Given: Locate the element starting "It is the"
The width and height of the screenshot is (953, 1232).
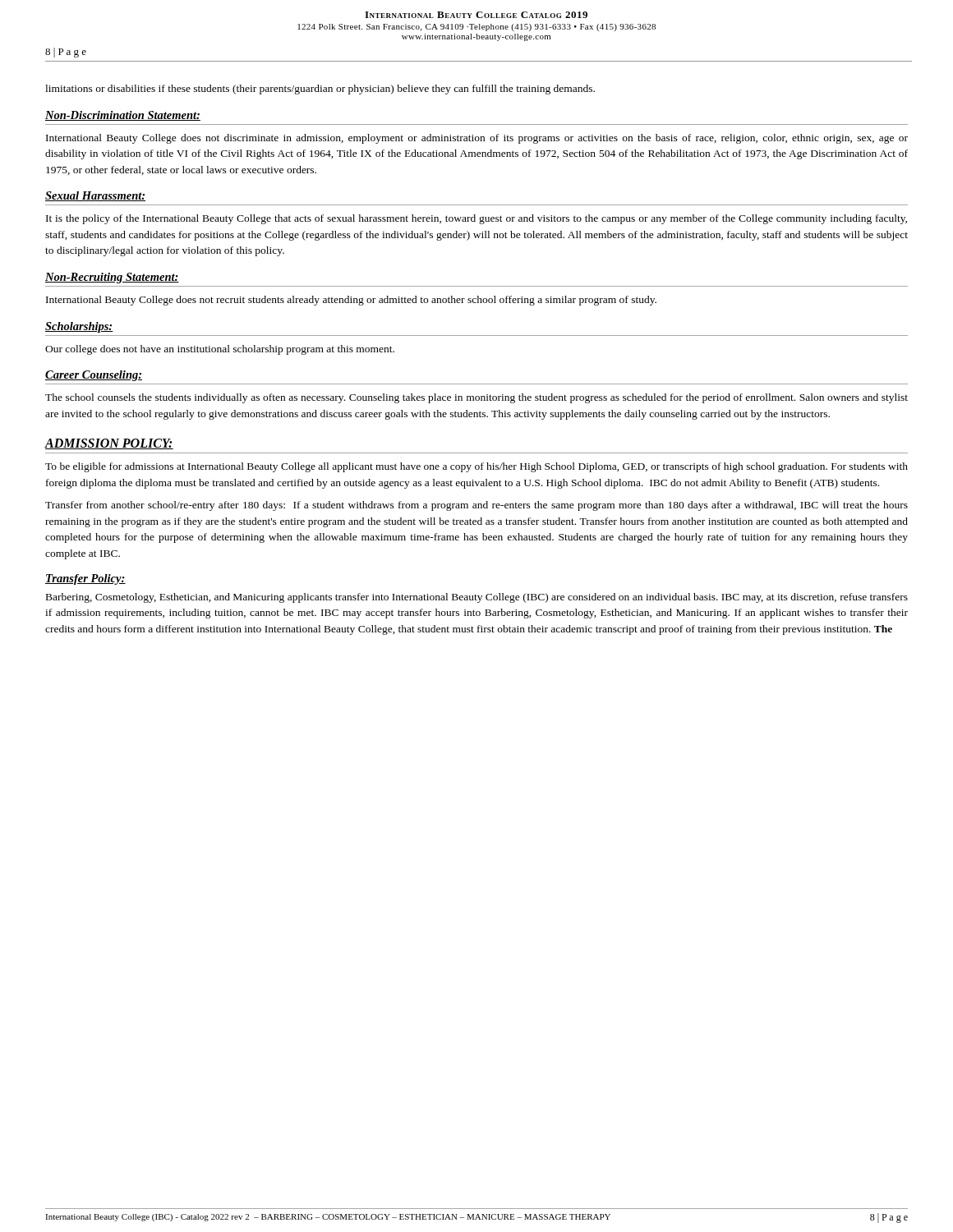Looking at the screenshot, I should [476, 234].
